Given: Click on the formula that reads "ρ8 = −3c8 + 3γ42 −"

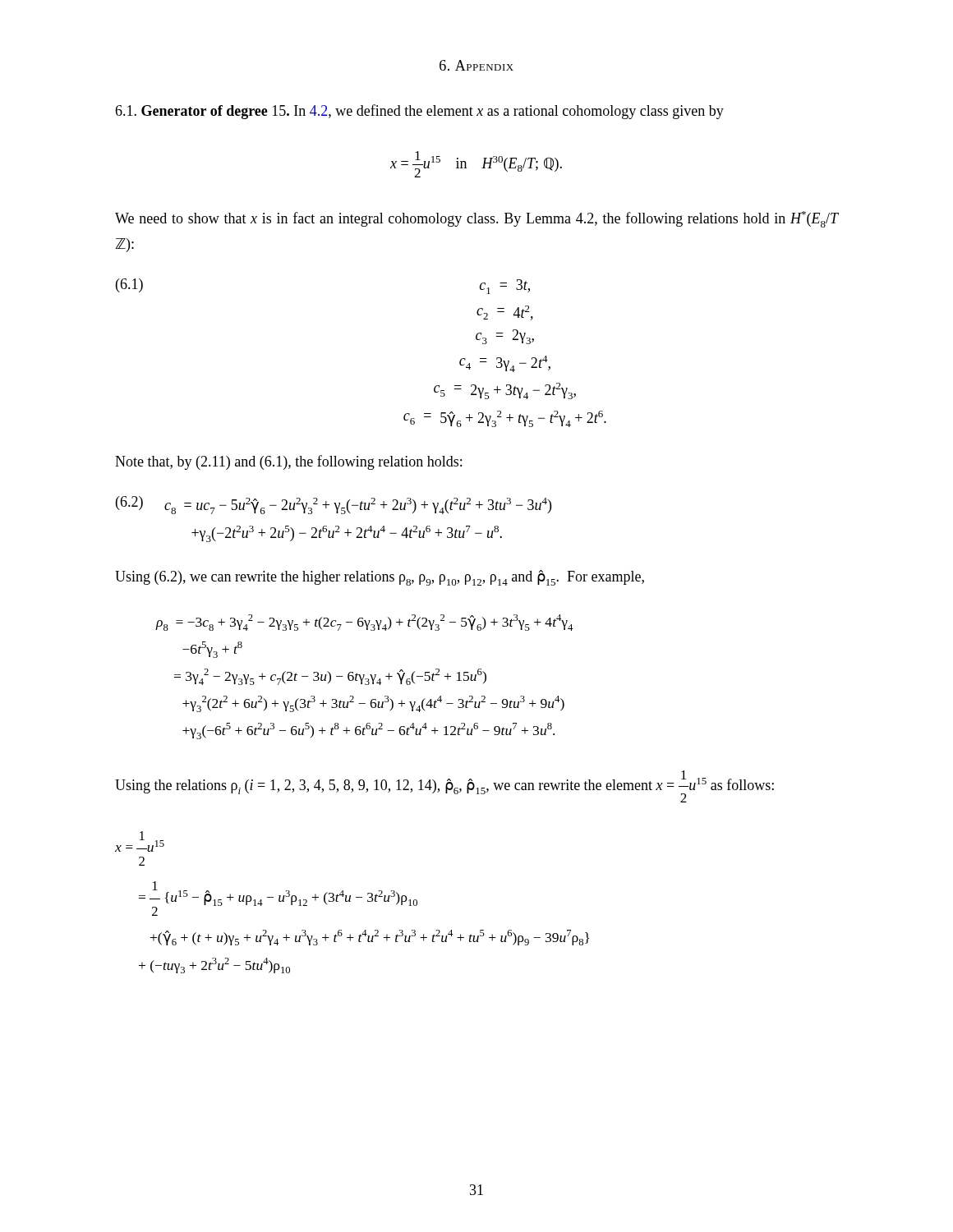Looking at the screenshot, I should (476, 677).
